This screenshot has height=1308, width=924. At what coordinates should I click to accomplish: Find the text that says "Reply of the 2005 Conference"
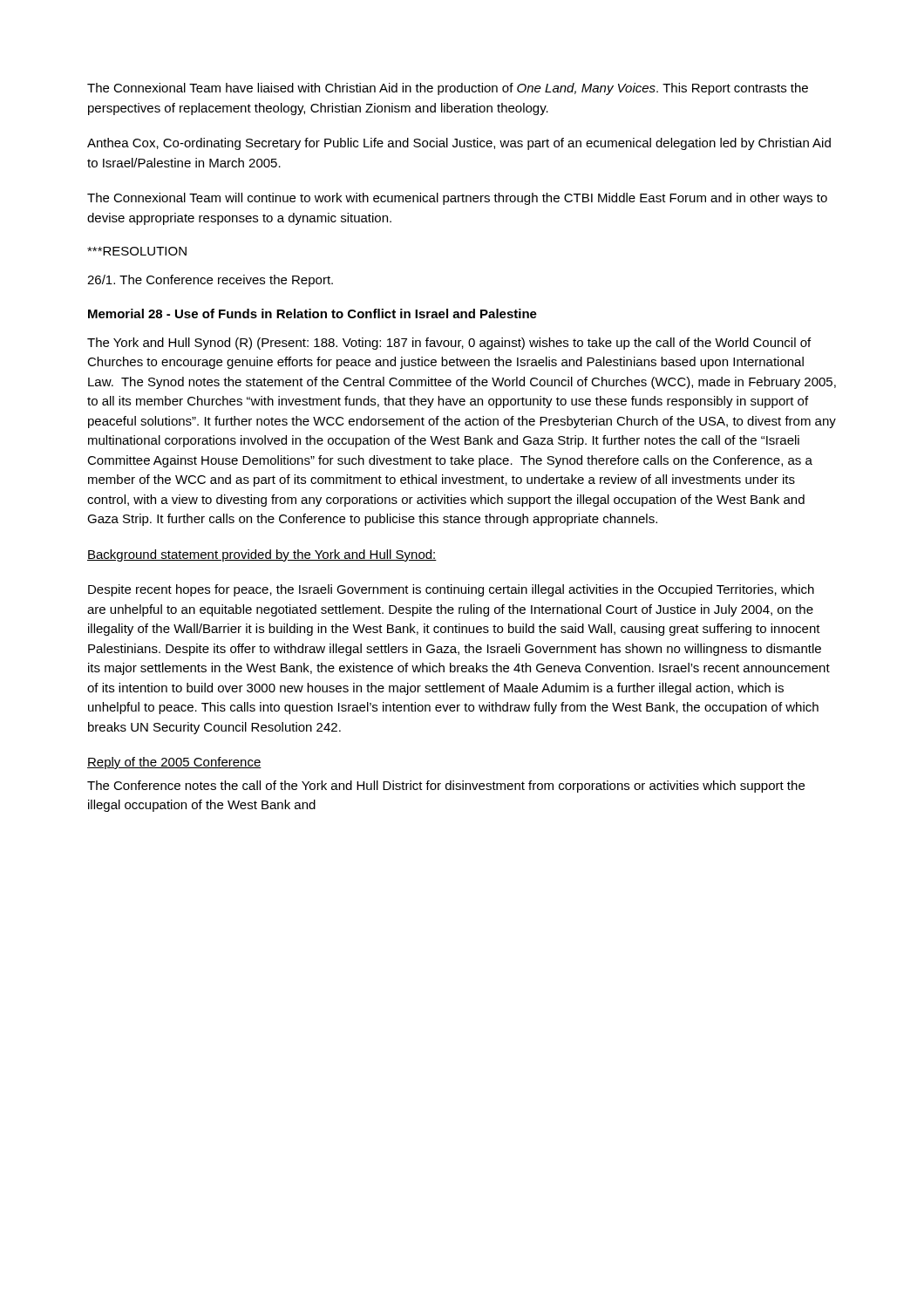(x=174, y=762)
